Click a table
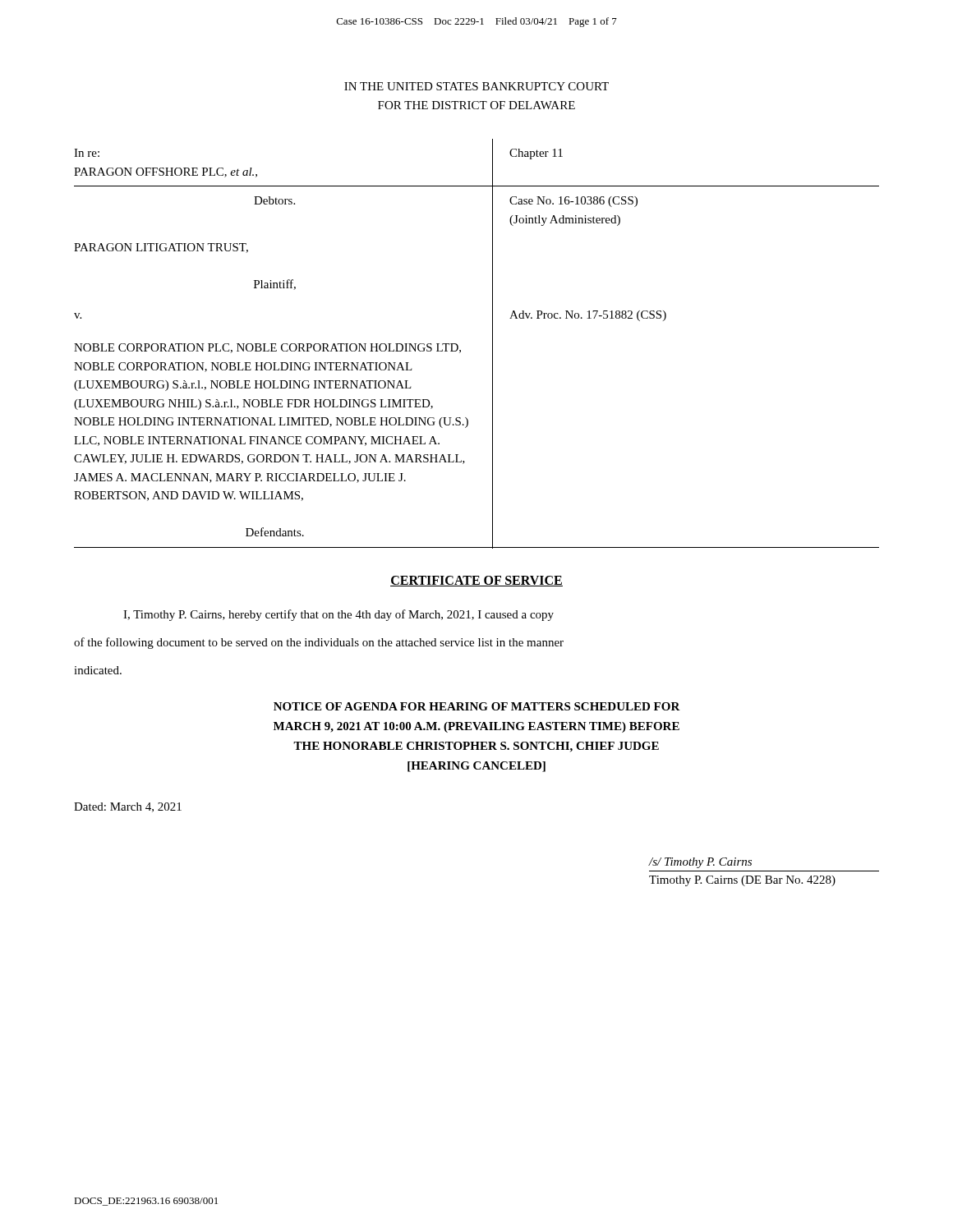This screenshot has height=1232, width=953. pyautogui.click(x=476, y=344)
